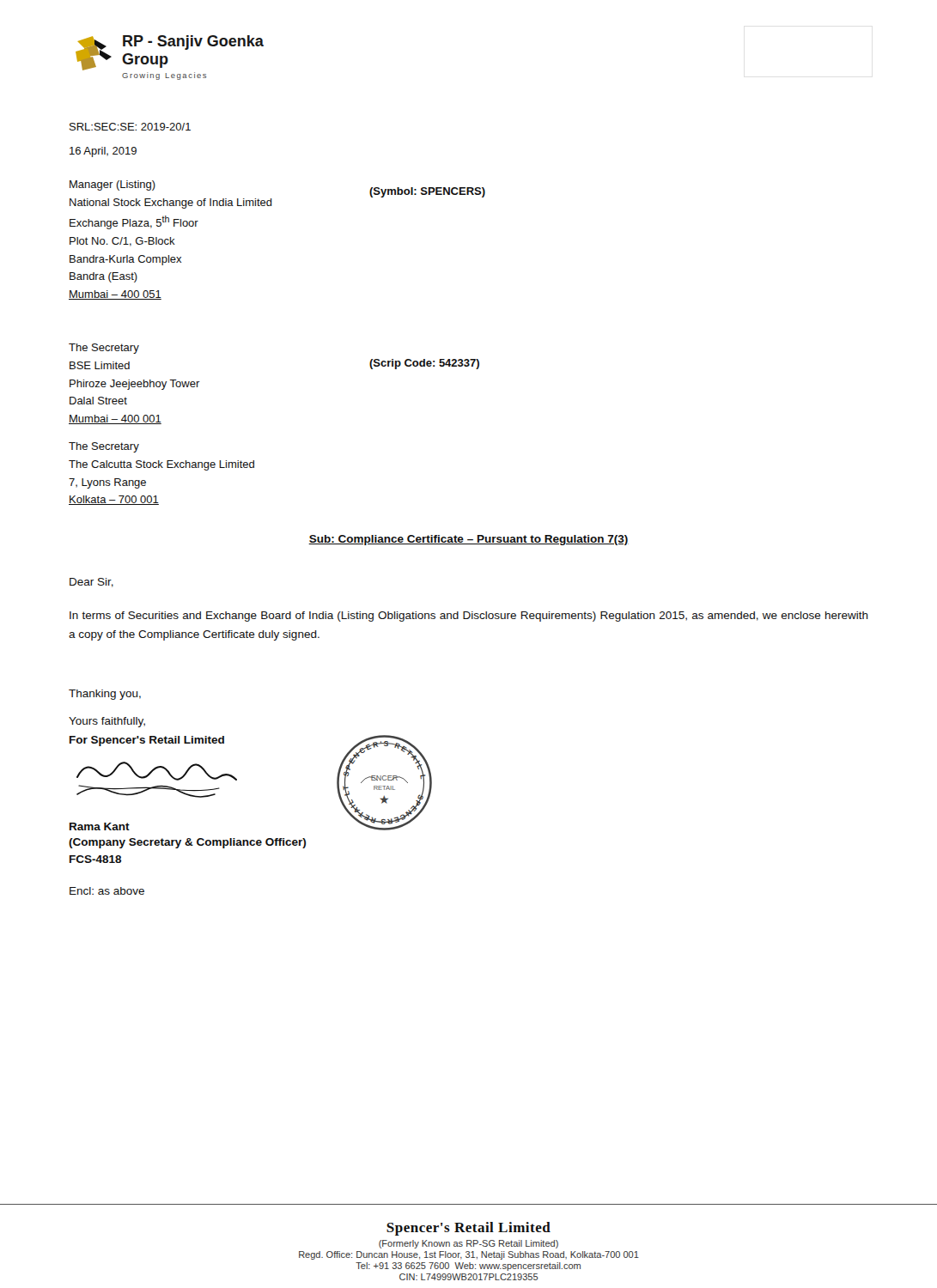Image resolution: width=937 pixels, height=1288 pixels.
Task: Locate the text block with the text "The Secretary The"
Action: 162,473
